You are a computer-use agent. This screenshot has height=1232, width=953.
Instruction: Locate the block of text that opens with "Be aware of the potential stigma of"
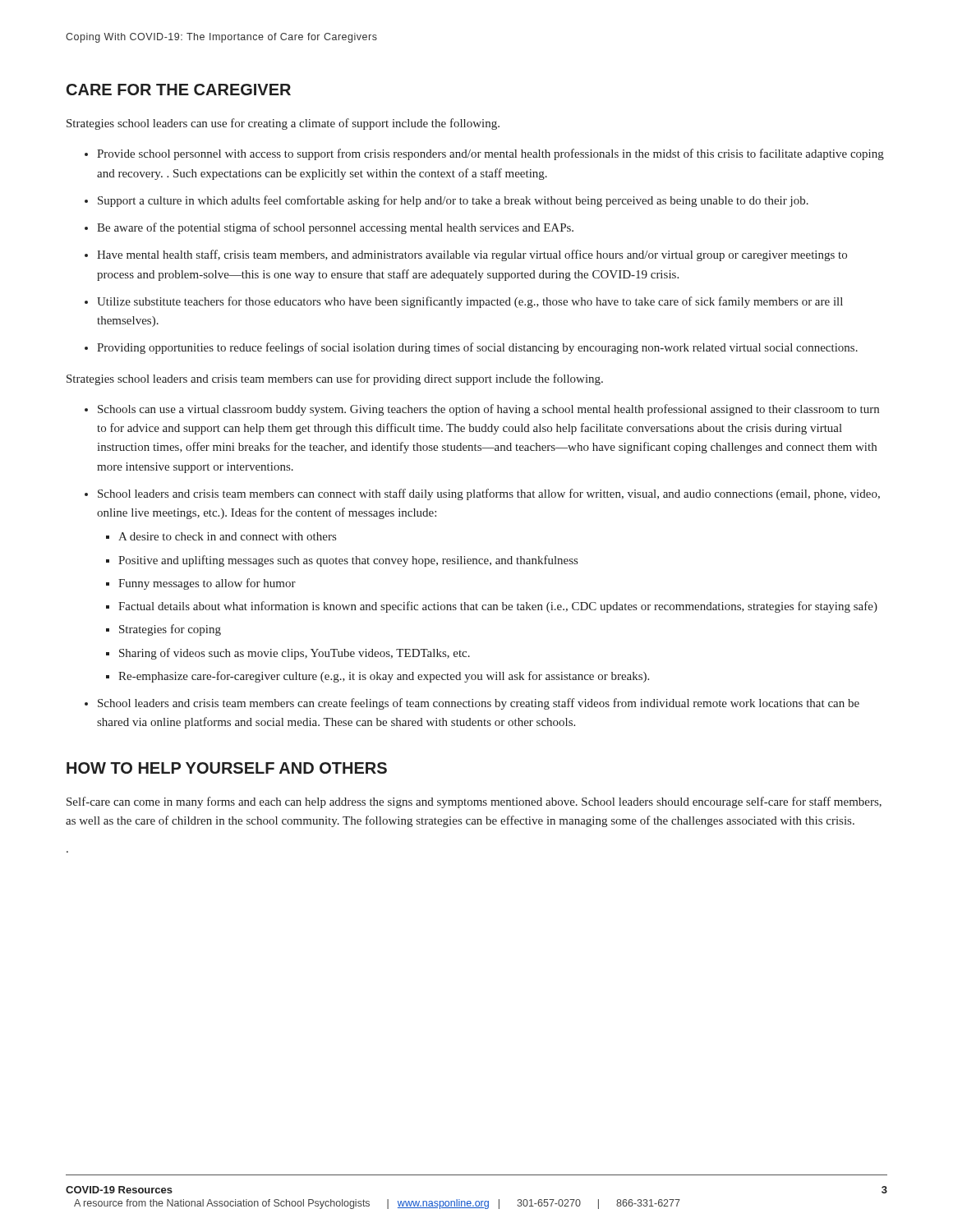tap(336, 227)
